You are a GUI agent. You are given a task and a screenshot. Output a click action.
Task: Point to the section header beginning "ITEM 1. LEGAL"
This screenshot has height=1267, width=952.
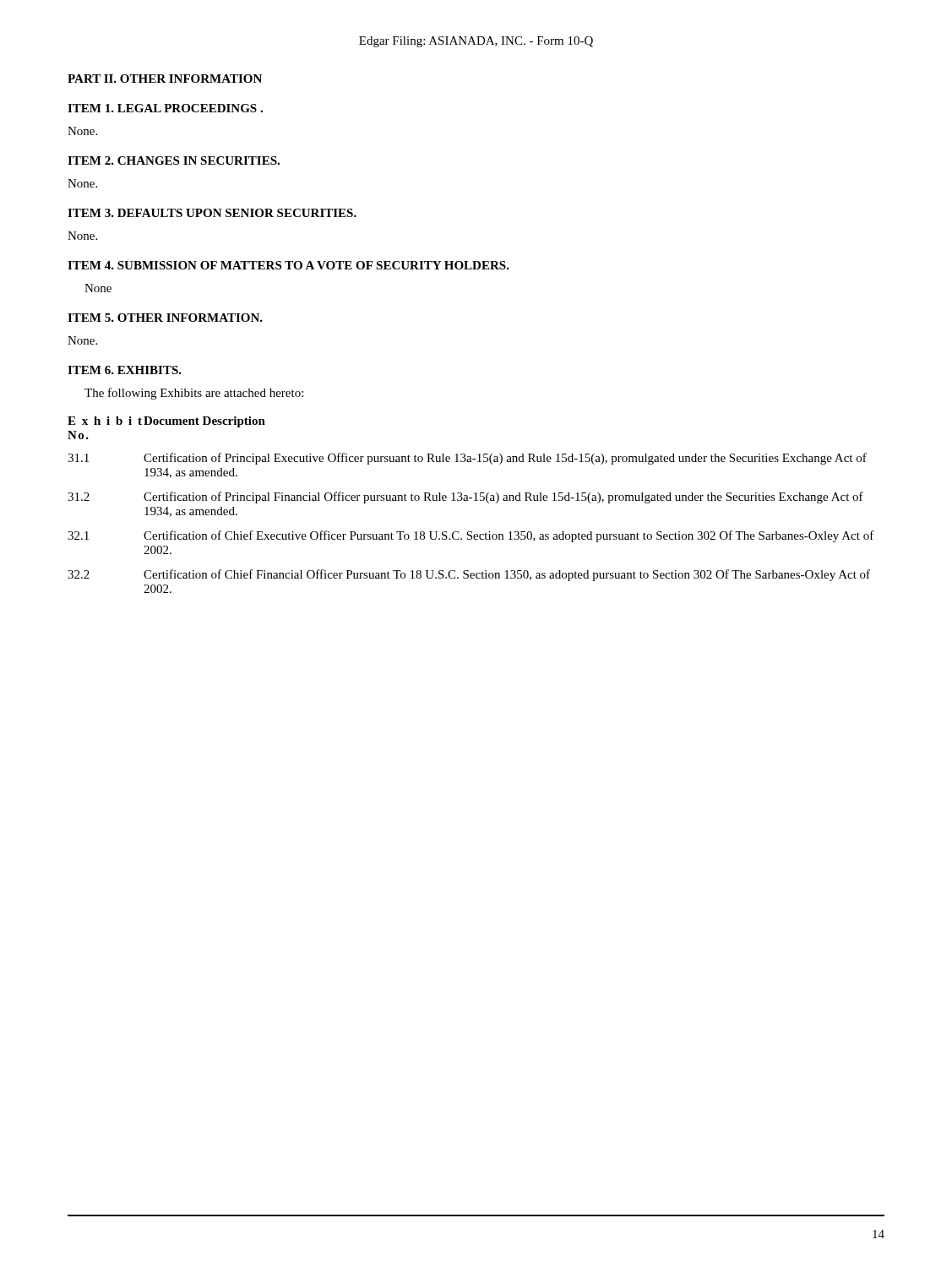click(x=165, y=108)
